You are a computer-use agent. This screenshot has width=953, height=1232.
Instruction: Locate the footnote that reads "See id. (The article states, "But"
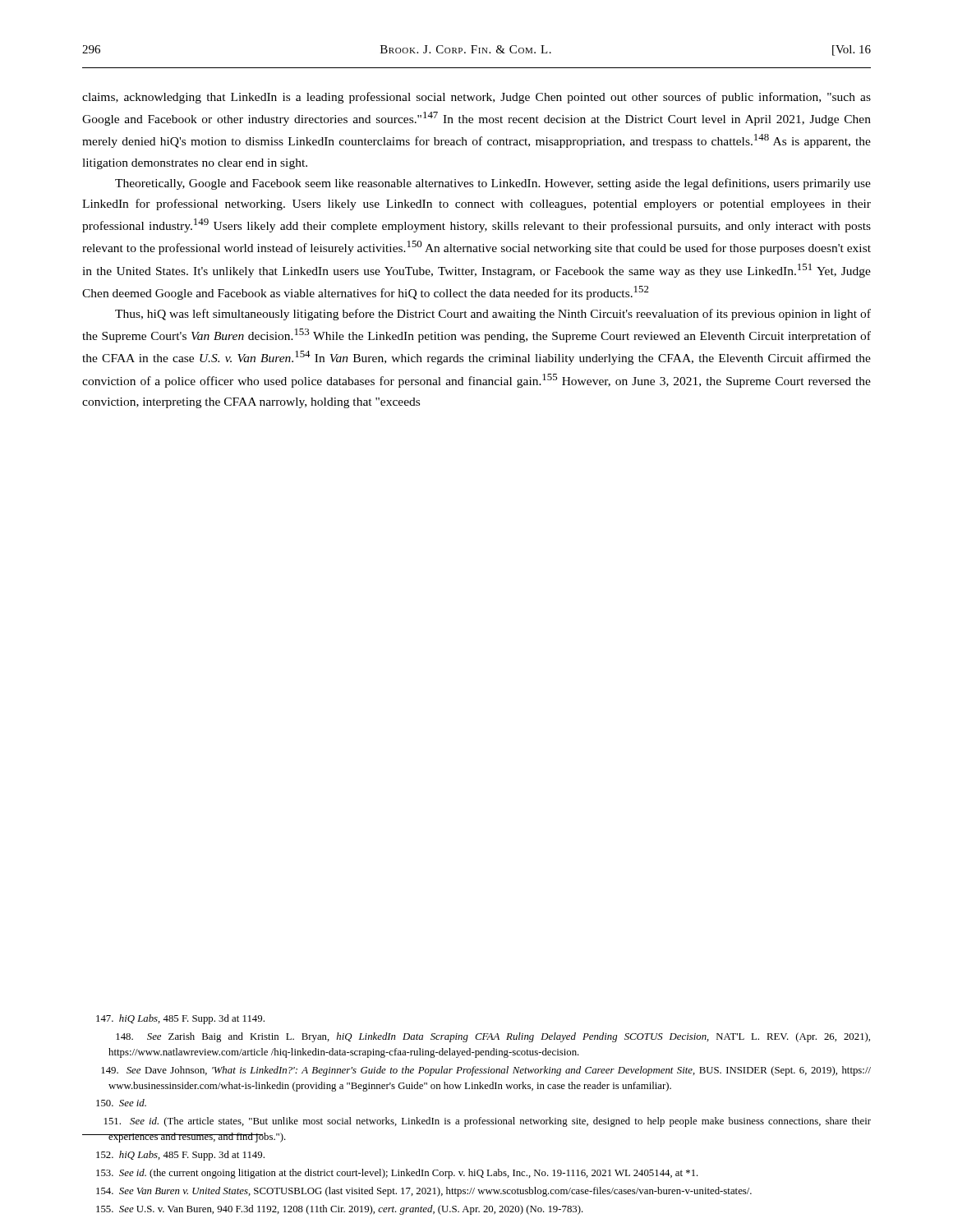point(476,1129)
